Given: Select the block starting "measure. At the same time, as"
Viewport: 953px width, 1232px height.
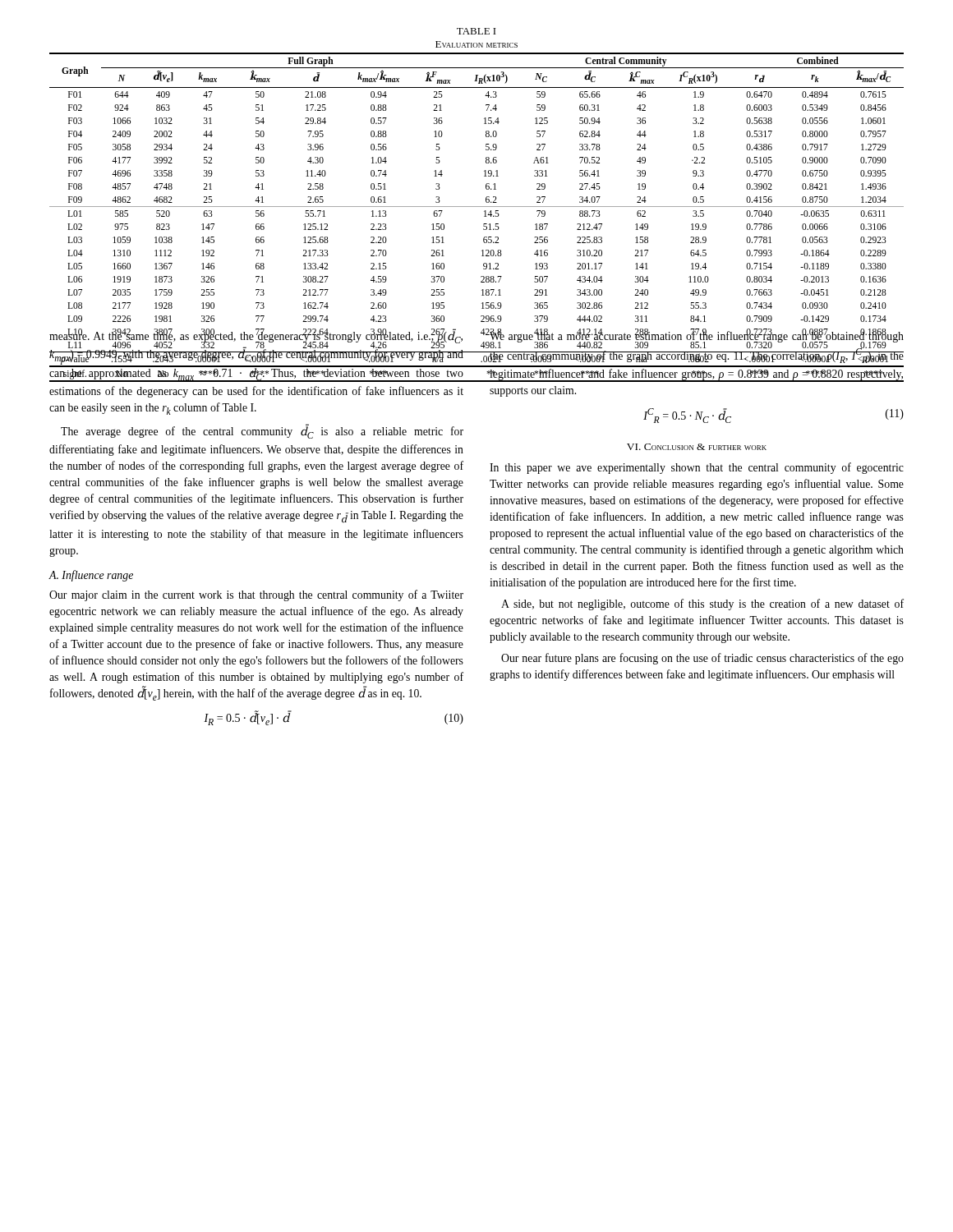Looking at the screenshot, I should (256, 444).
